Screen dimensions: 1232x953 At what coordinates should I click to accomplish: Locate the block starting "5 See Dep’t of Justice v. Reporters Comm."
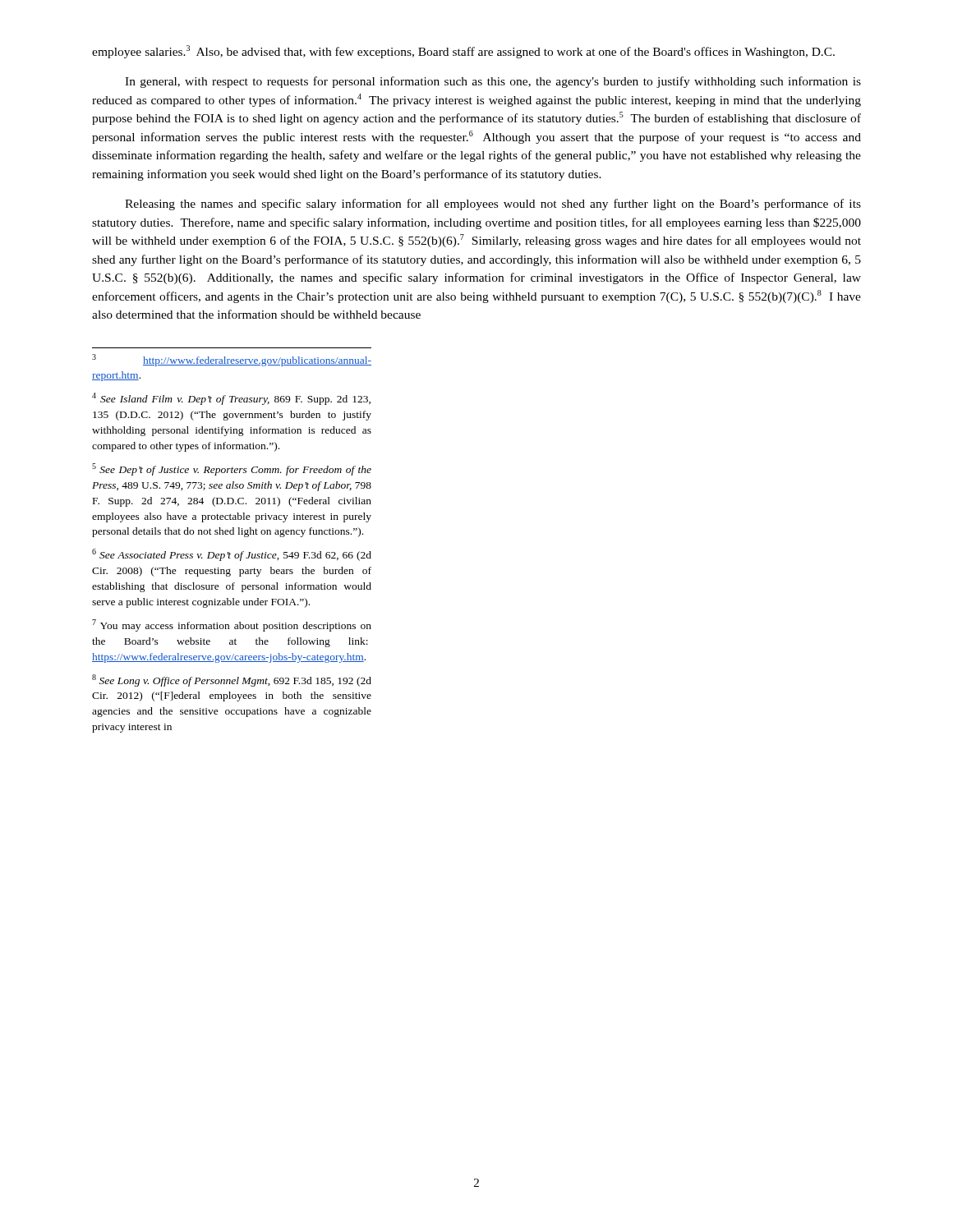(232, 500)
